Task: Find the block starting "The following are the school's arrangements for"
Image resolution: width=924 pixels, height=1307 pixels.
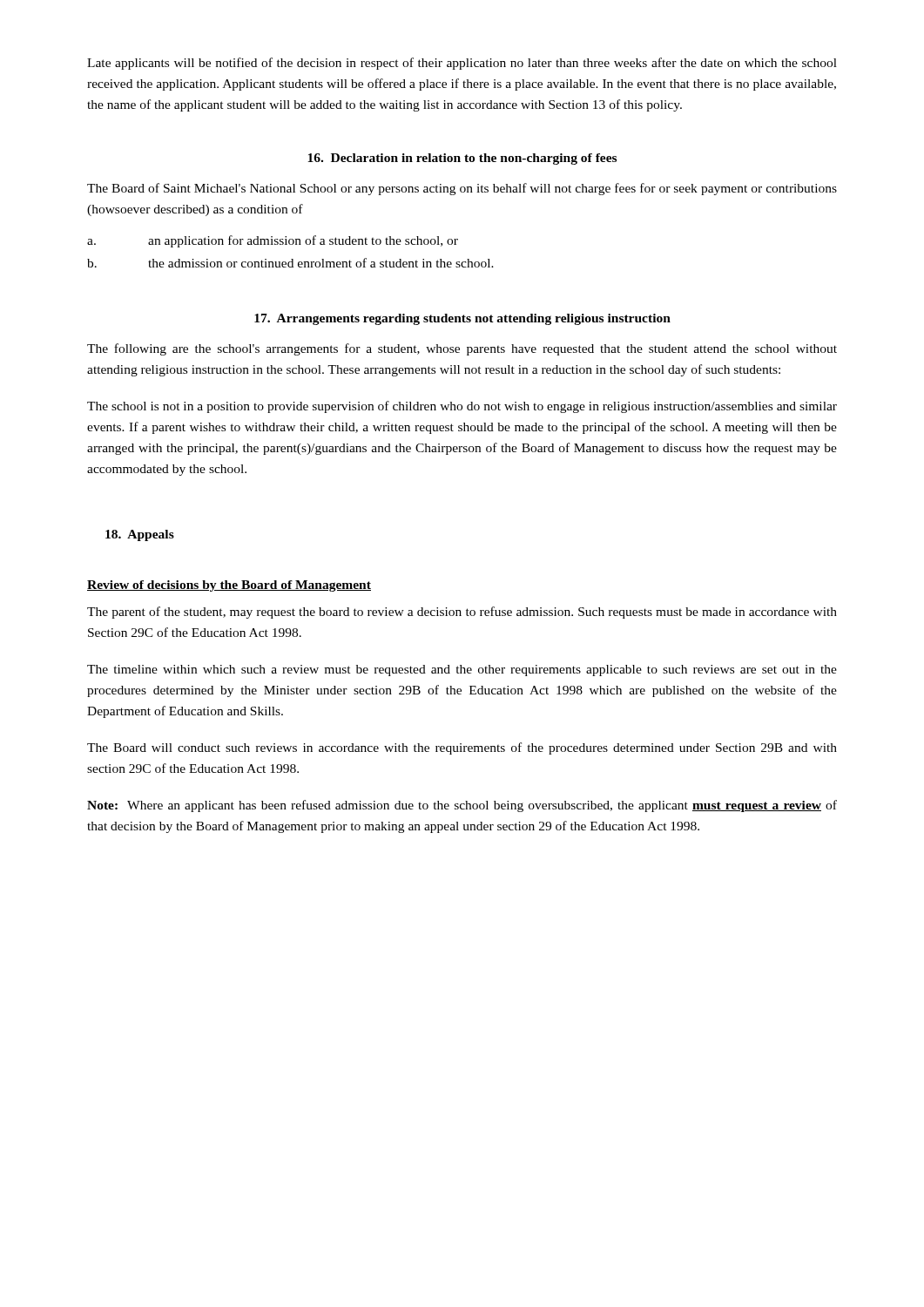Action: click(462, 359)
